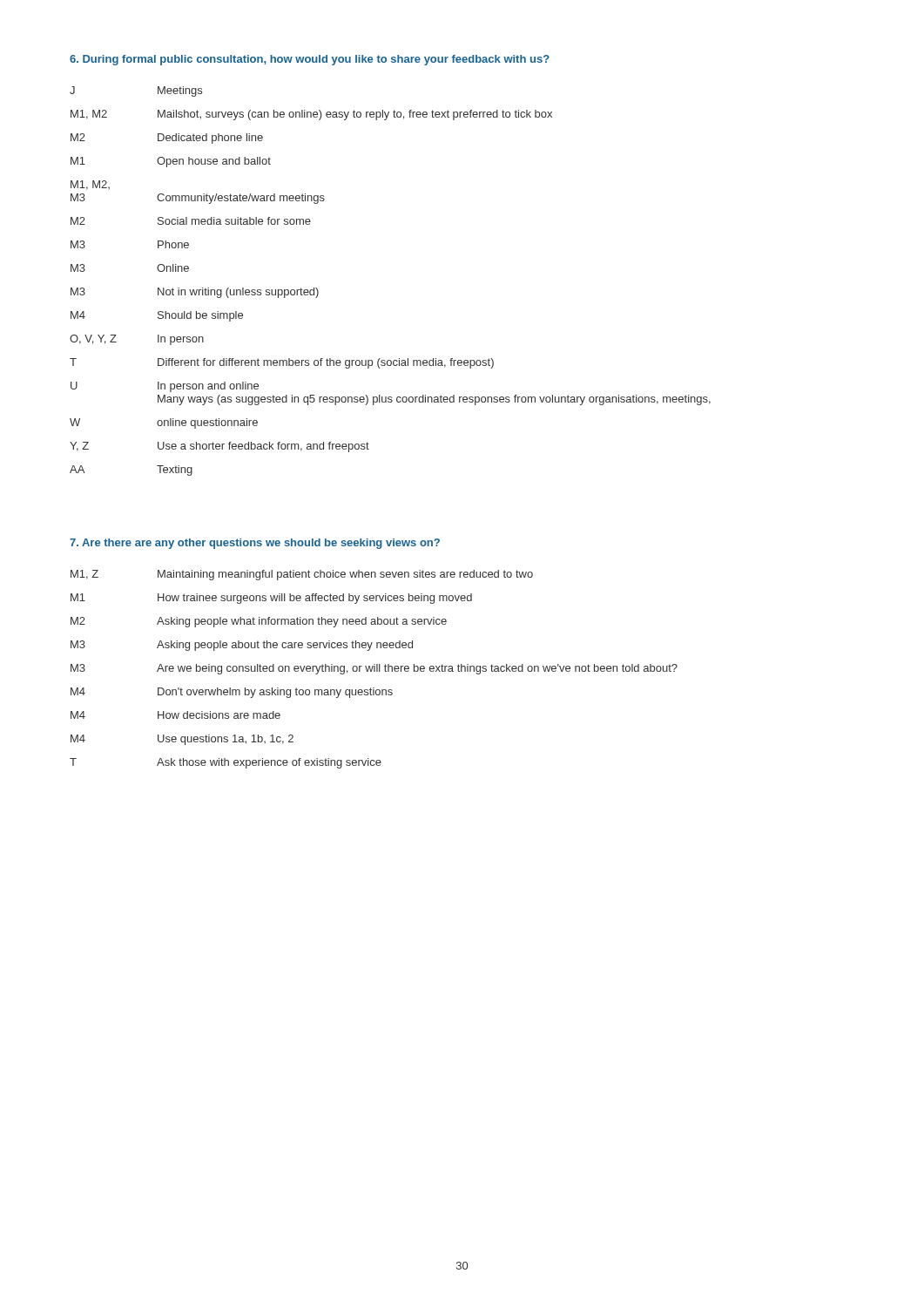
Task: Find the block on this page that starts "U In person and onlineMany"
Action: [x=462, y=392]
